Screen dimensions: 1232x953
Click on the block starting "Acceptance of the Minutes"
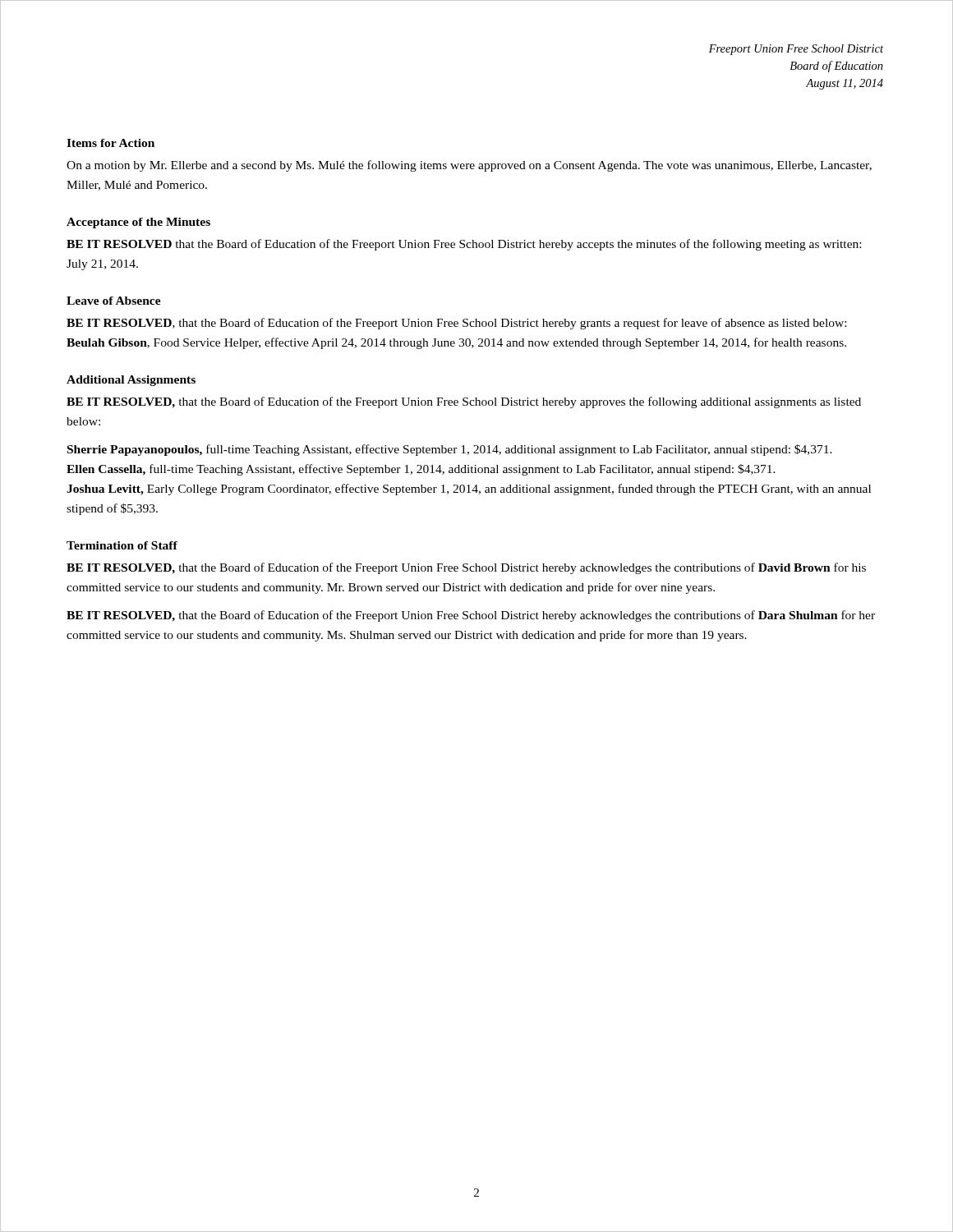[139, 221]
